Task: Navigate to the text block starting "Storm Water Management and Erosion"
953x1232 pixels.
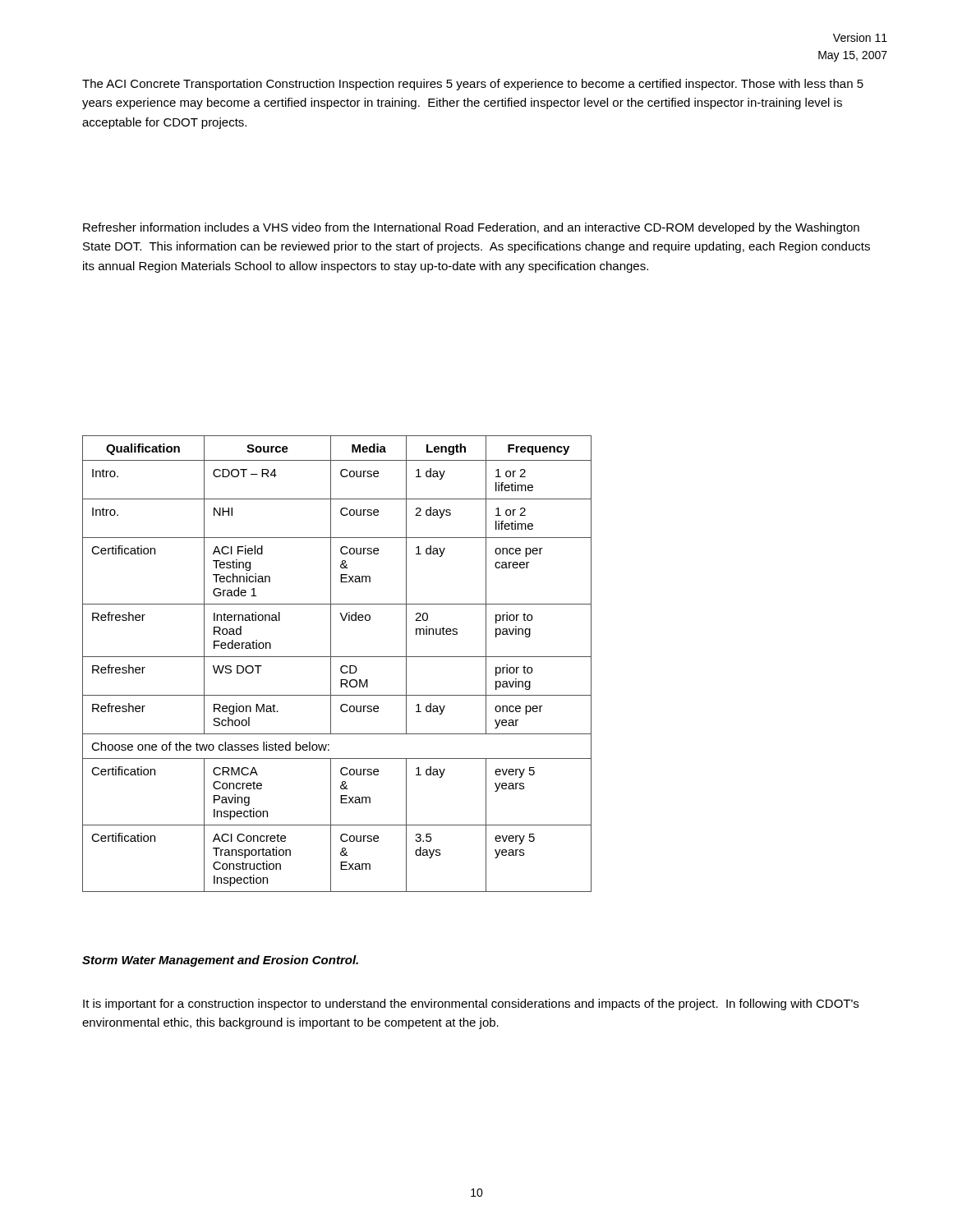Action: coord(221,960)
